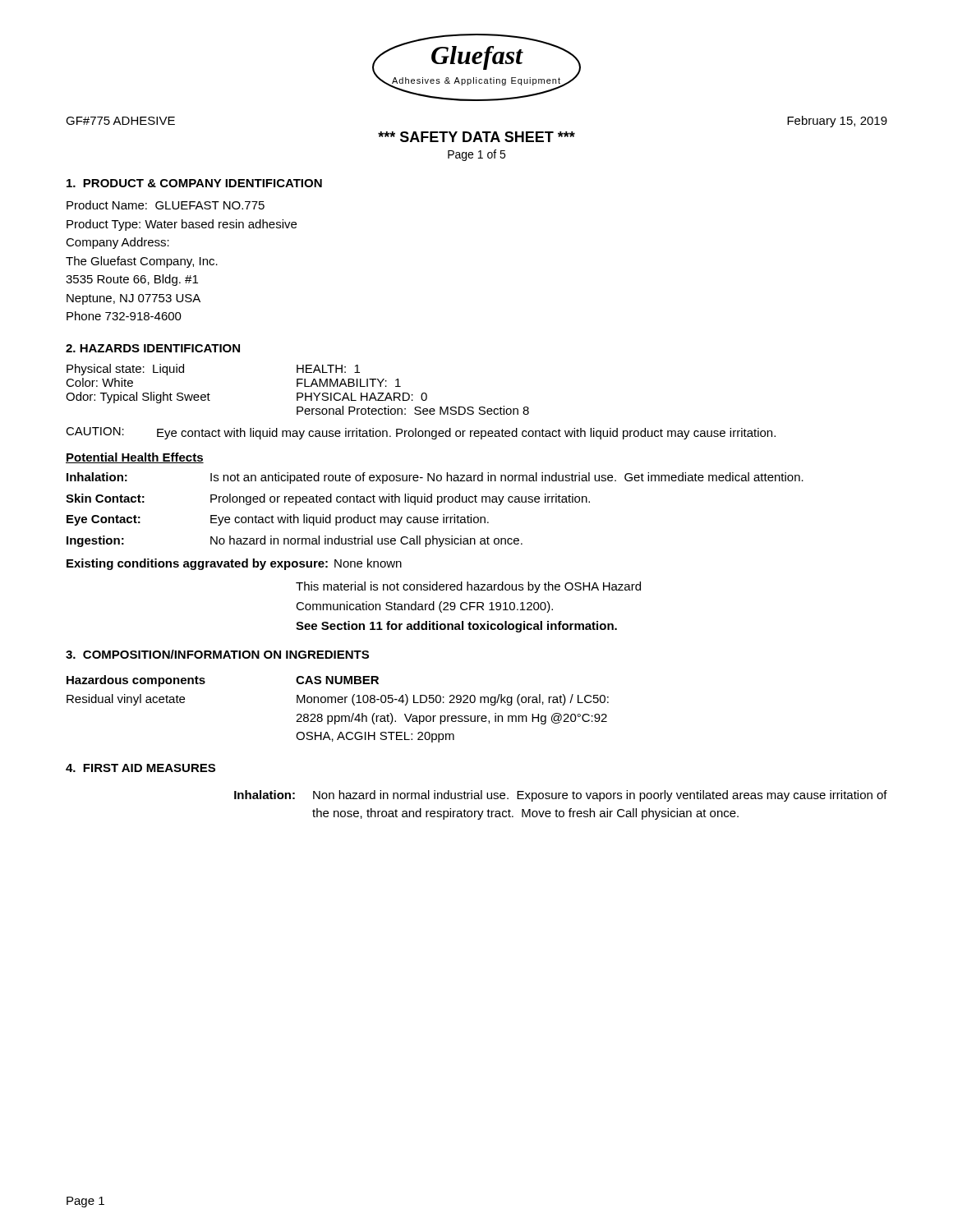Select the logo
The width and height of the screenshot is (953, 1232).
tap(476, 69)
